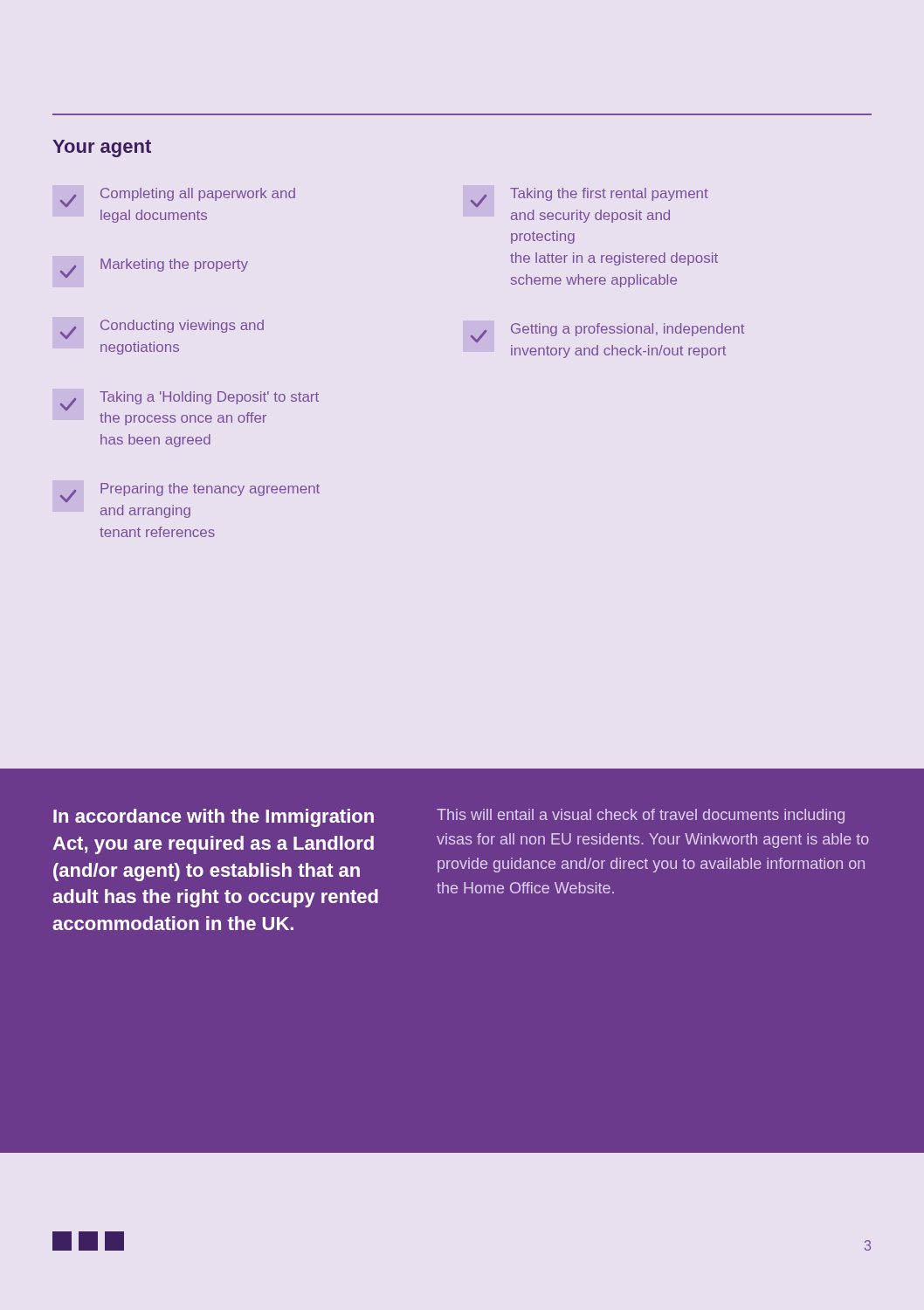Viewport: 924px width, 1310px height.
Task: Navigate to the text block starting "Taking a 'Holding"
Action: tap(186, 419)
